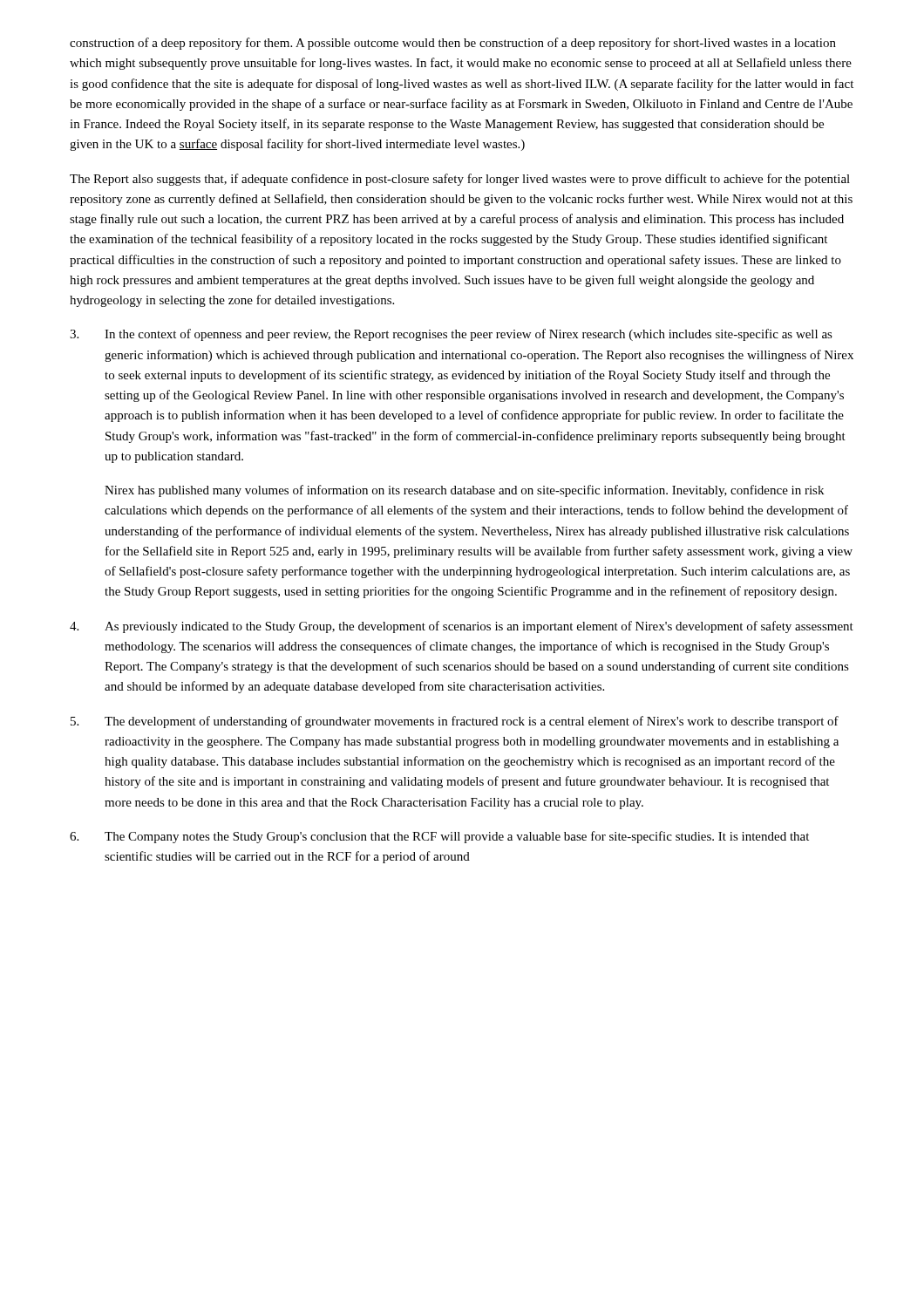Find the passage starting "construction of a deep repository"
This screenshot has height=1308, width=924.
coord(462,93)
